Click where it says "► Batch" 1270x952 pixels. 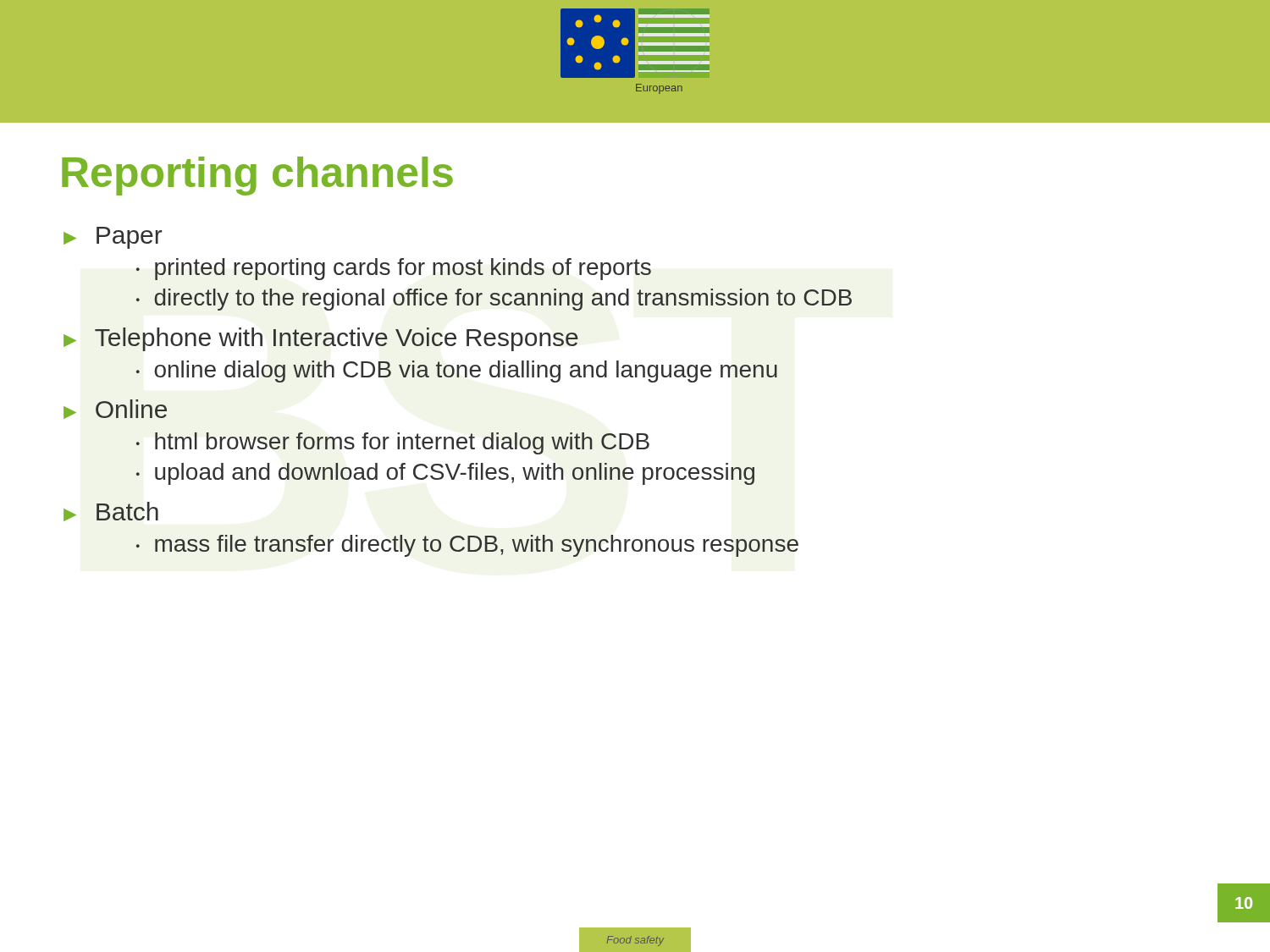109,512
